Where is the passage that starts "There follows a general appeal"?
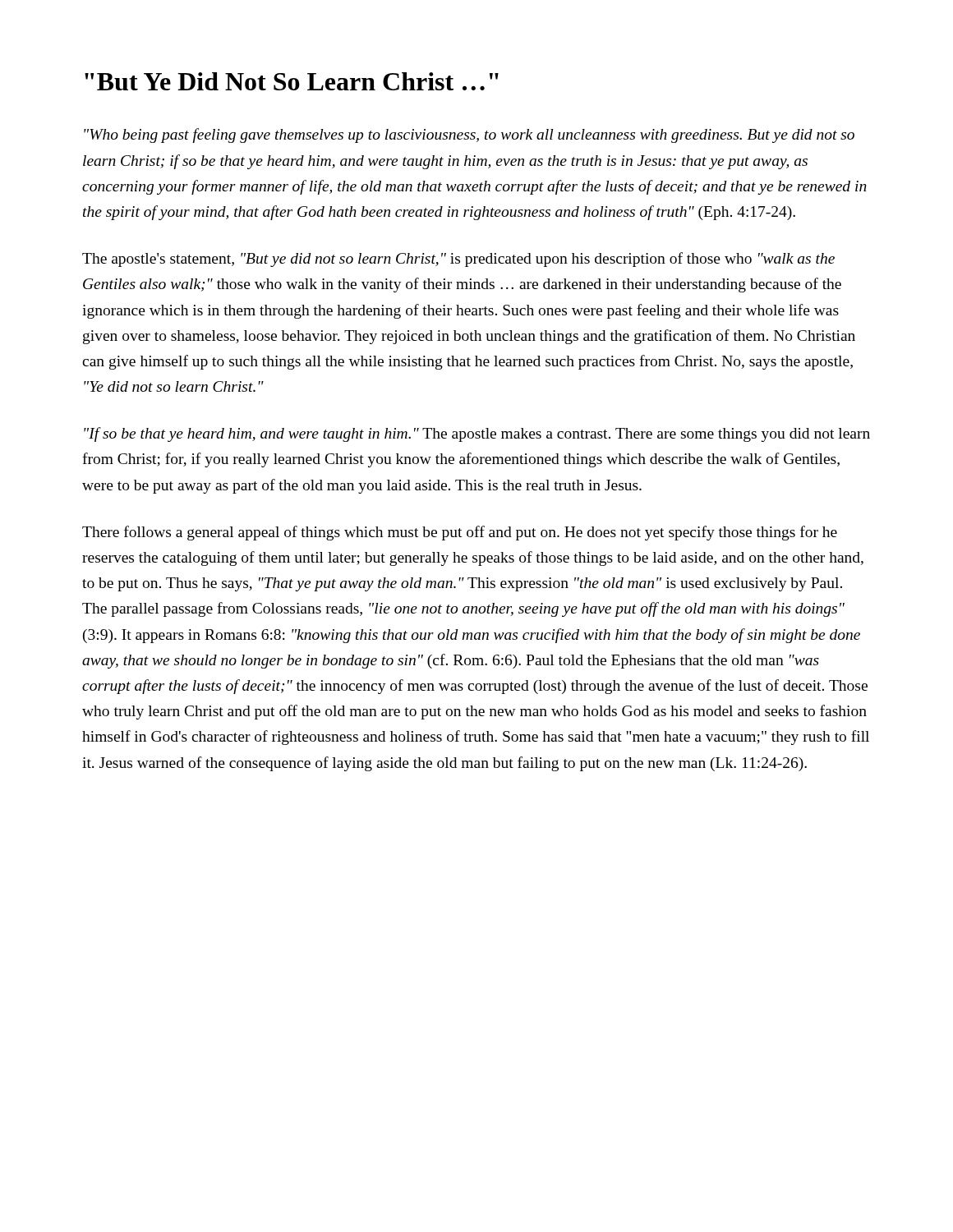The height and width of the screenshot is (1232, 953). pos(476,647)
